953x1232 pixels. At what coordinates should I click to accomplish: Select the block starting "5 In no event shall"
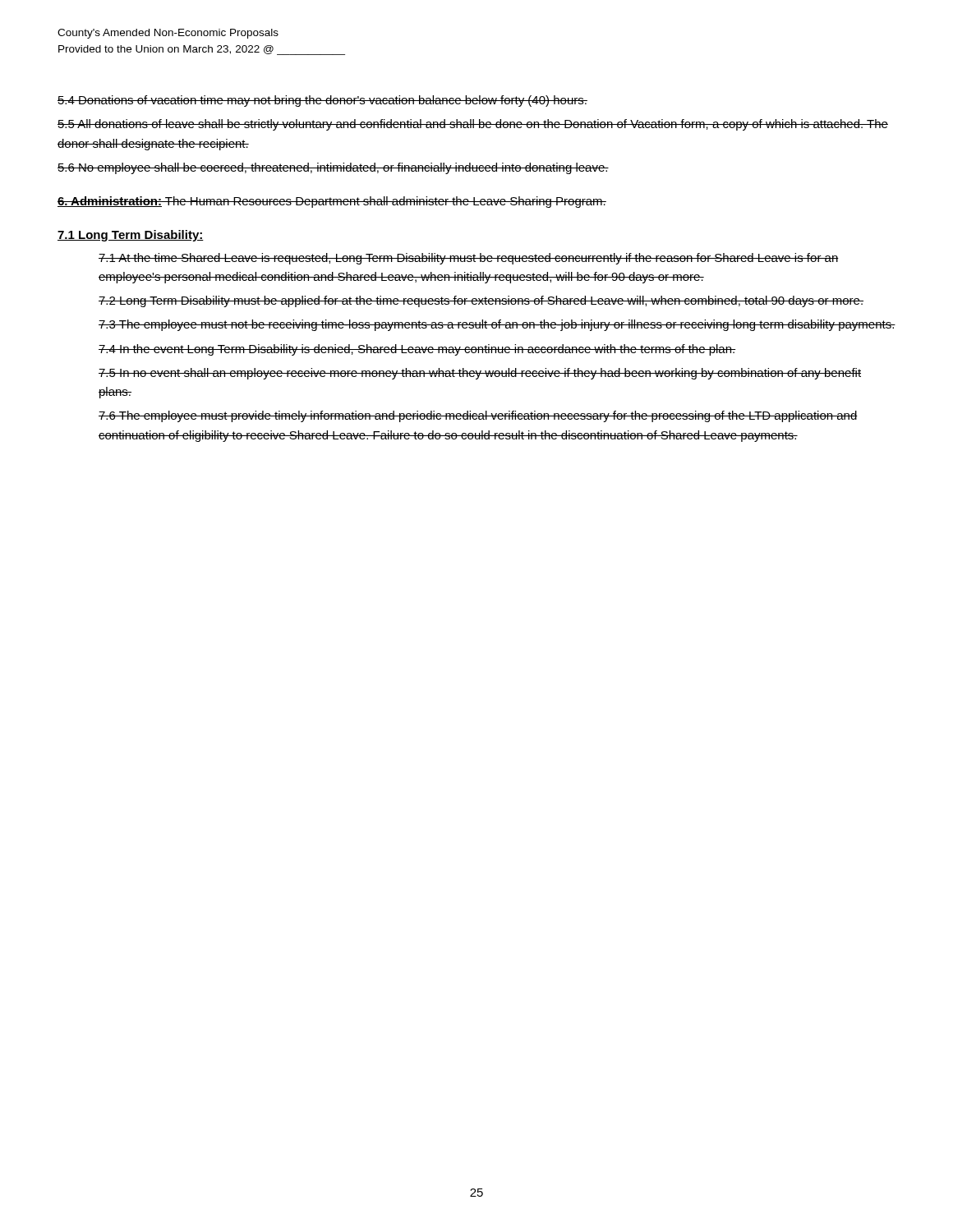(480, 382)
